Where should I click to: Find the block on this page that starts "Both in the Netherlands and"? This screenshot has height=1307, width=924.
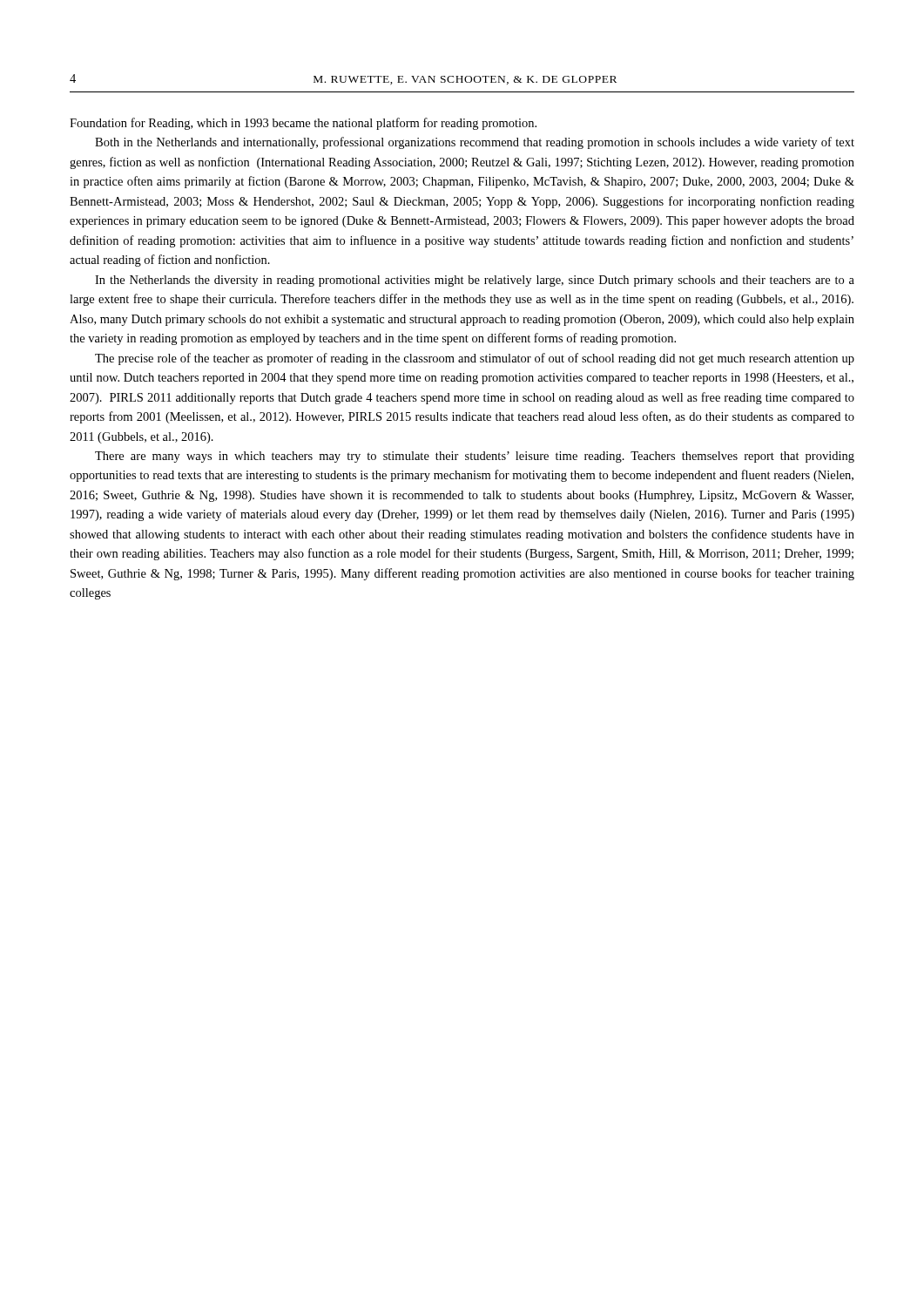coord(462,201)
